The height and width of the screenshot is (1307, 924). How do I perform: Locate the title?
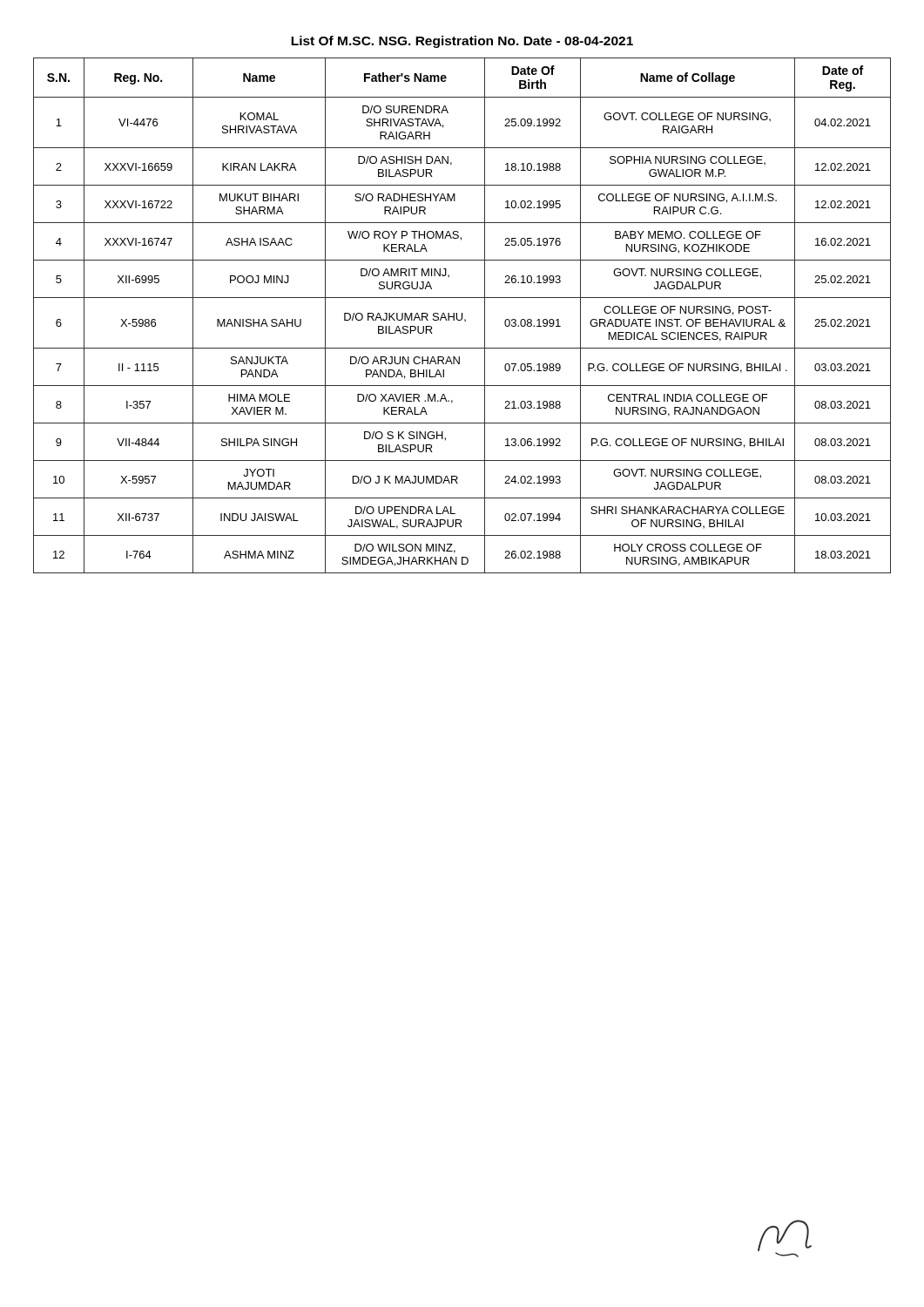[462, 41]
